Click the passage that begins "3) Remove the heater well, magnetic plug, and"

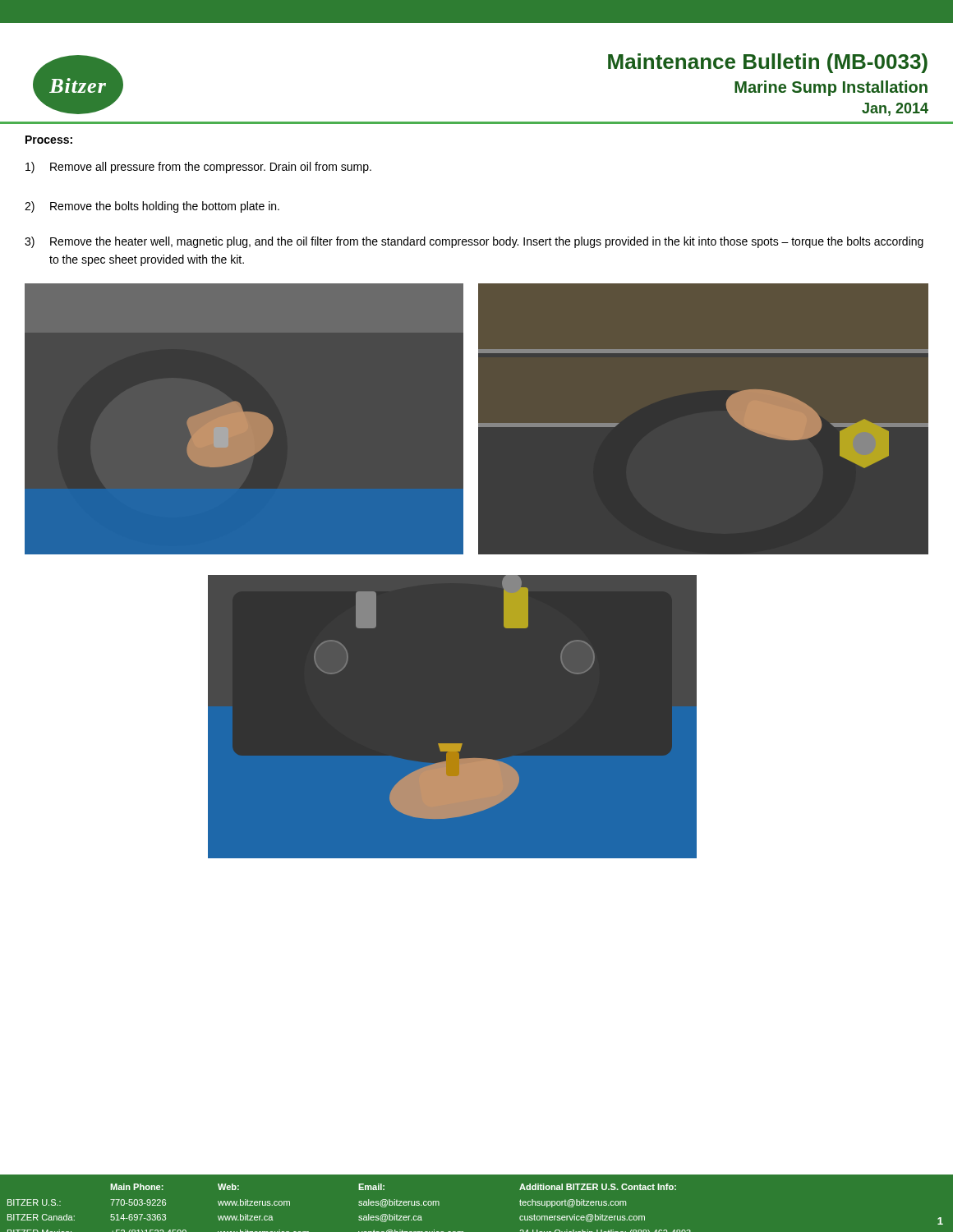click(476, 251)
